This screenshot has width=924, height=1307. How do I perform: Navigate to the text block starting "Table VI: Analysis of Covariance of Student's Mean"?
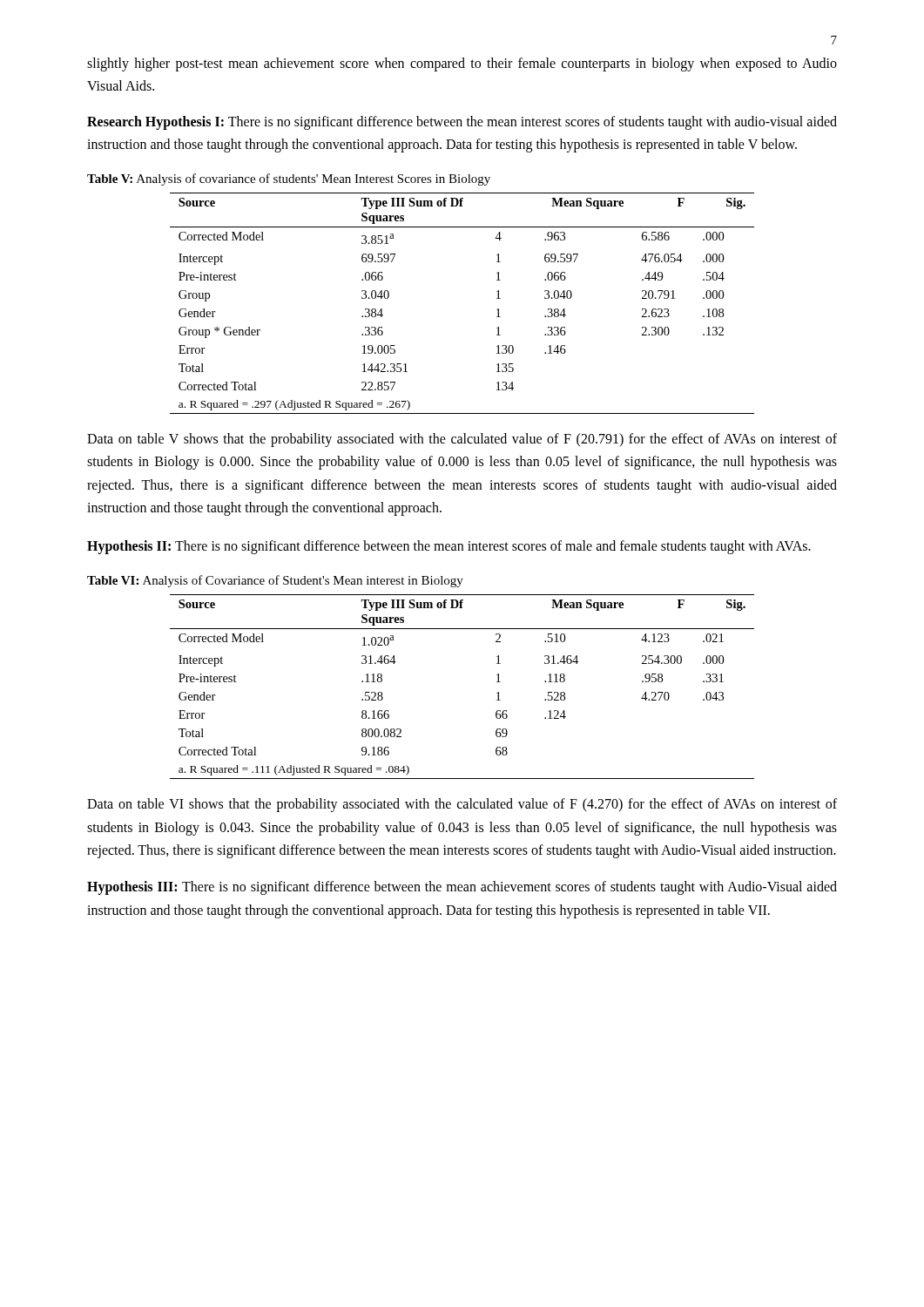275,580
